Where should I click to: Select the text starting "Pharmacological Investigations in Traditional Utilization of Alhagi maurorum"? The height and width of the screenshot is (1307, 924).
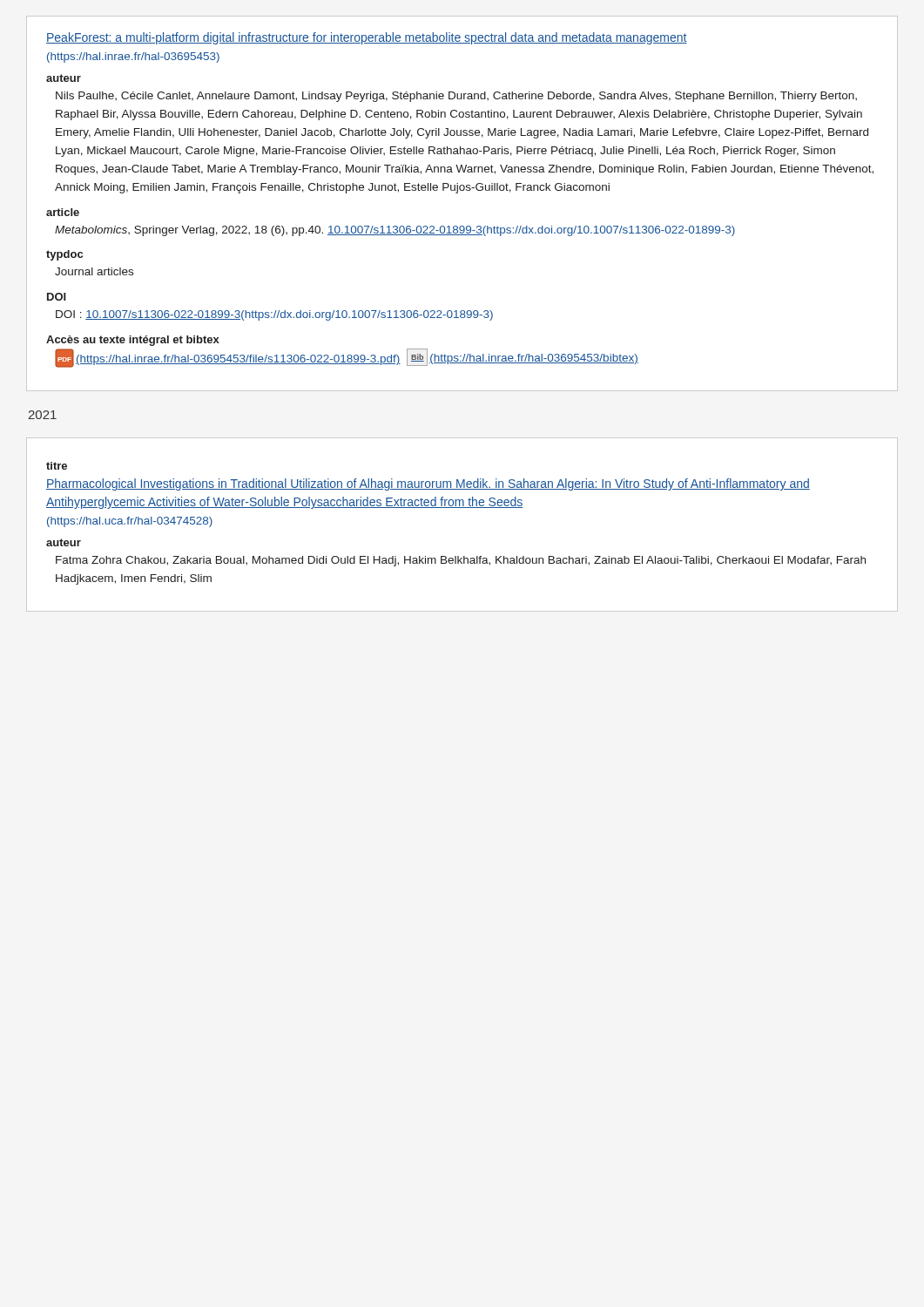pyautogui.click(x=462, y=501)
